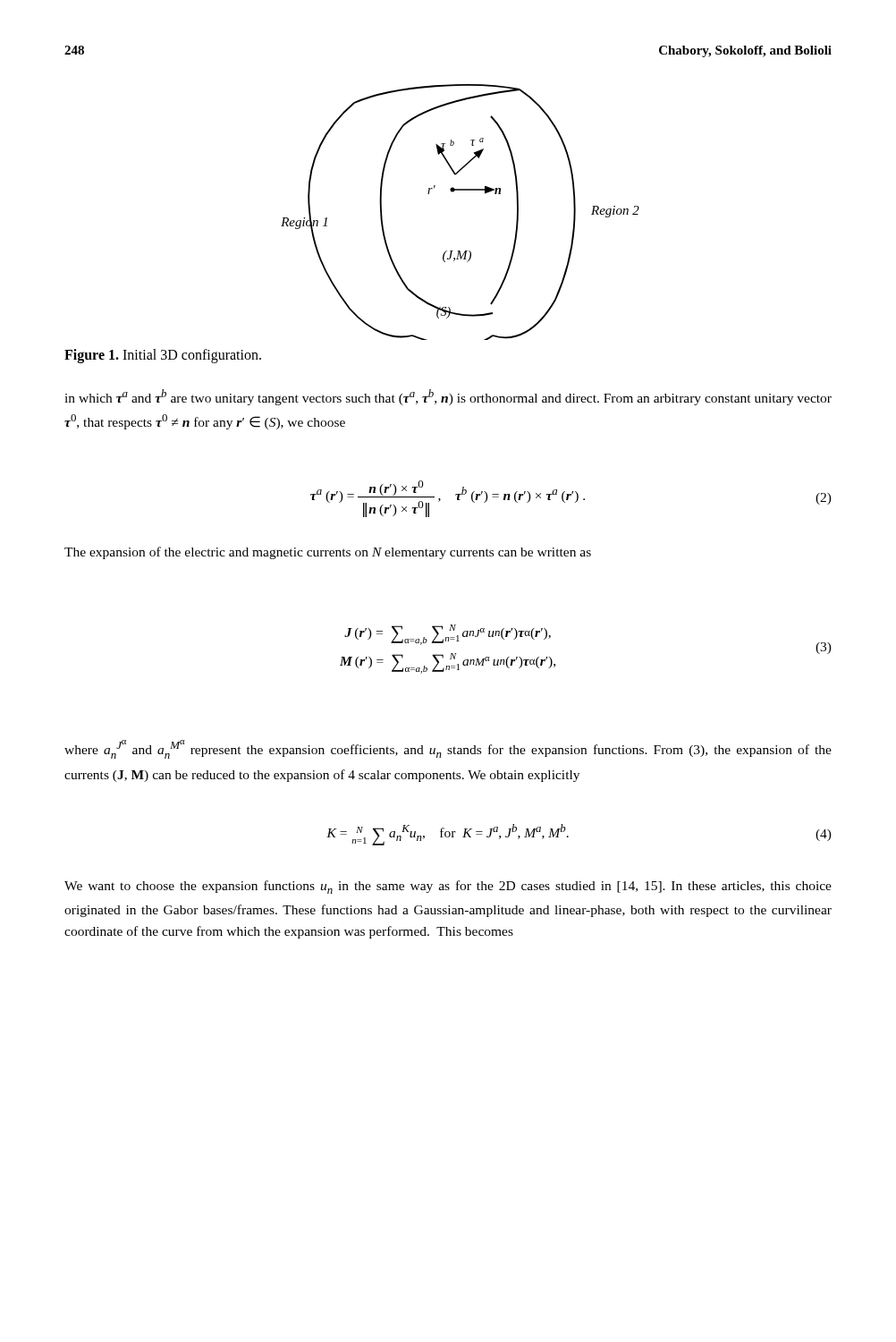Image resolution: width=896 pixels, height=1342 pixels.
Task: Click on the text starting "K = N n=1 ∑ anKun,"
Action: point(448,834)
